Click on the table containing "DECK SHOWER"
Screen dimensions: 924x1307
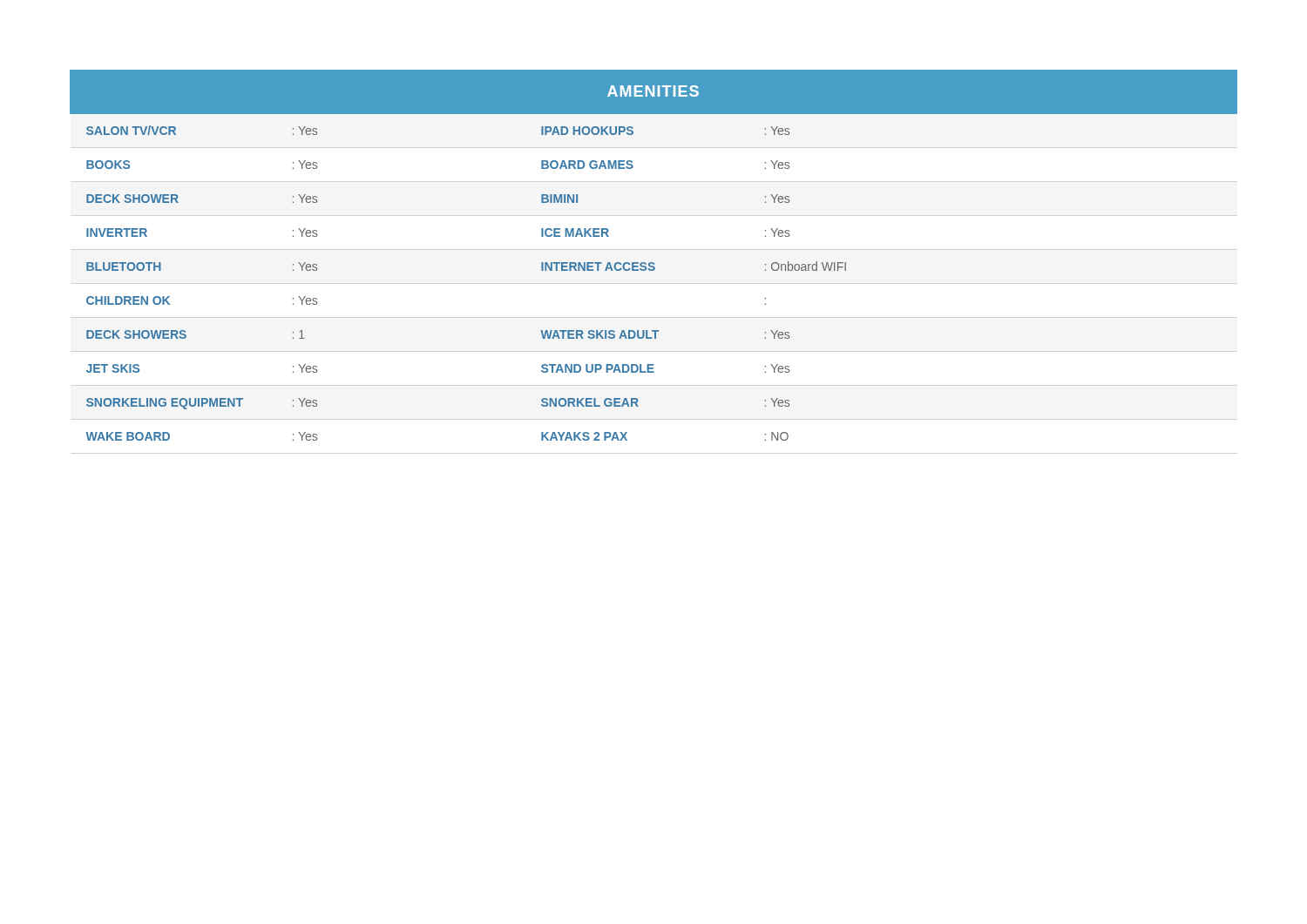coord(654,262)
